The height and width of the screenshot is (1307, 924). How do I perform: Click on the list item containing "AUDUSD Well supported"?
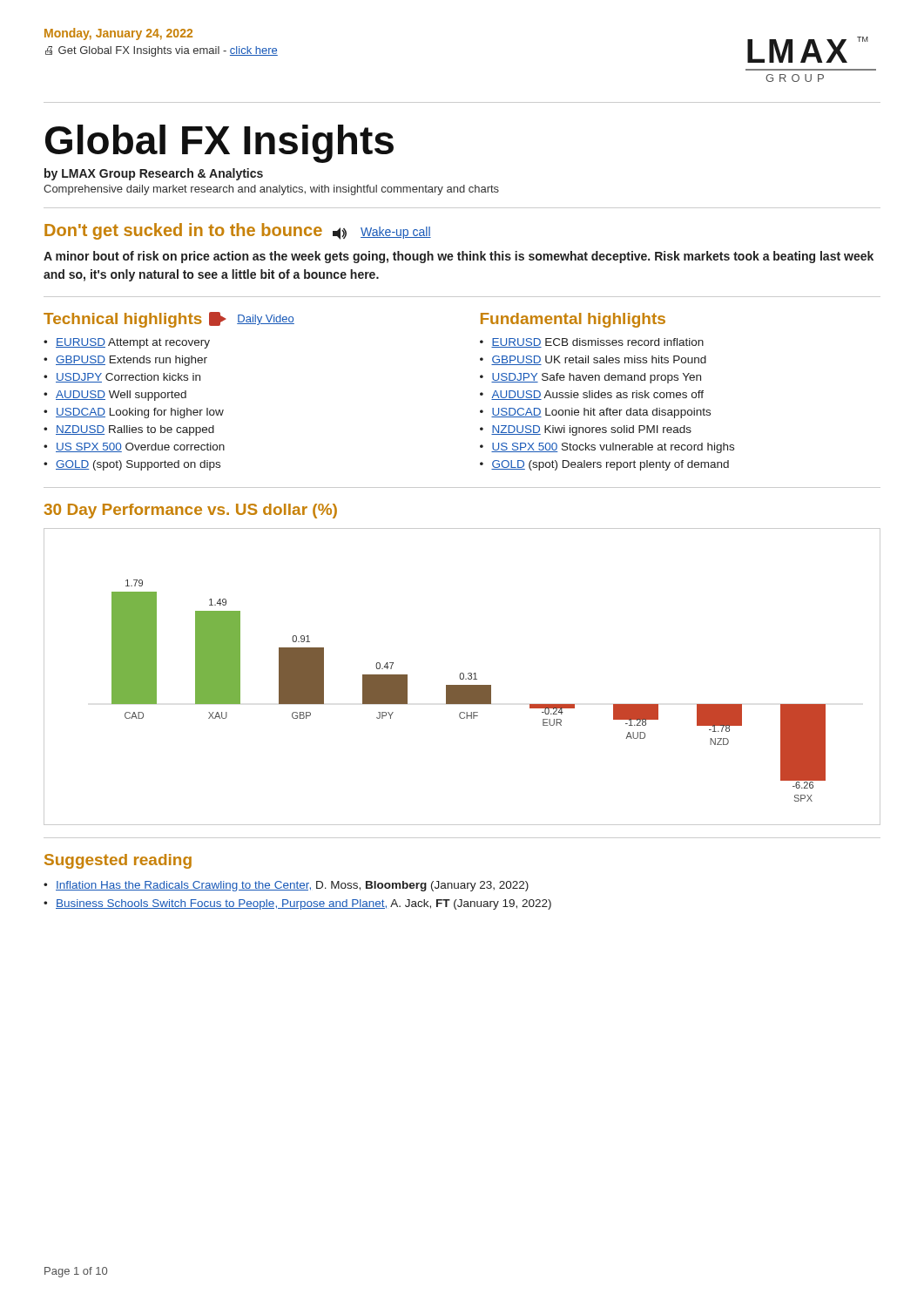coord(121,394)
